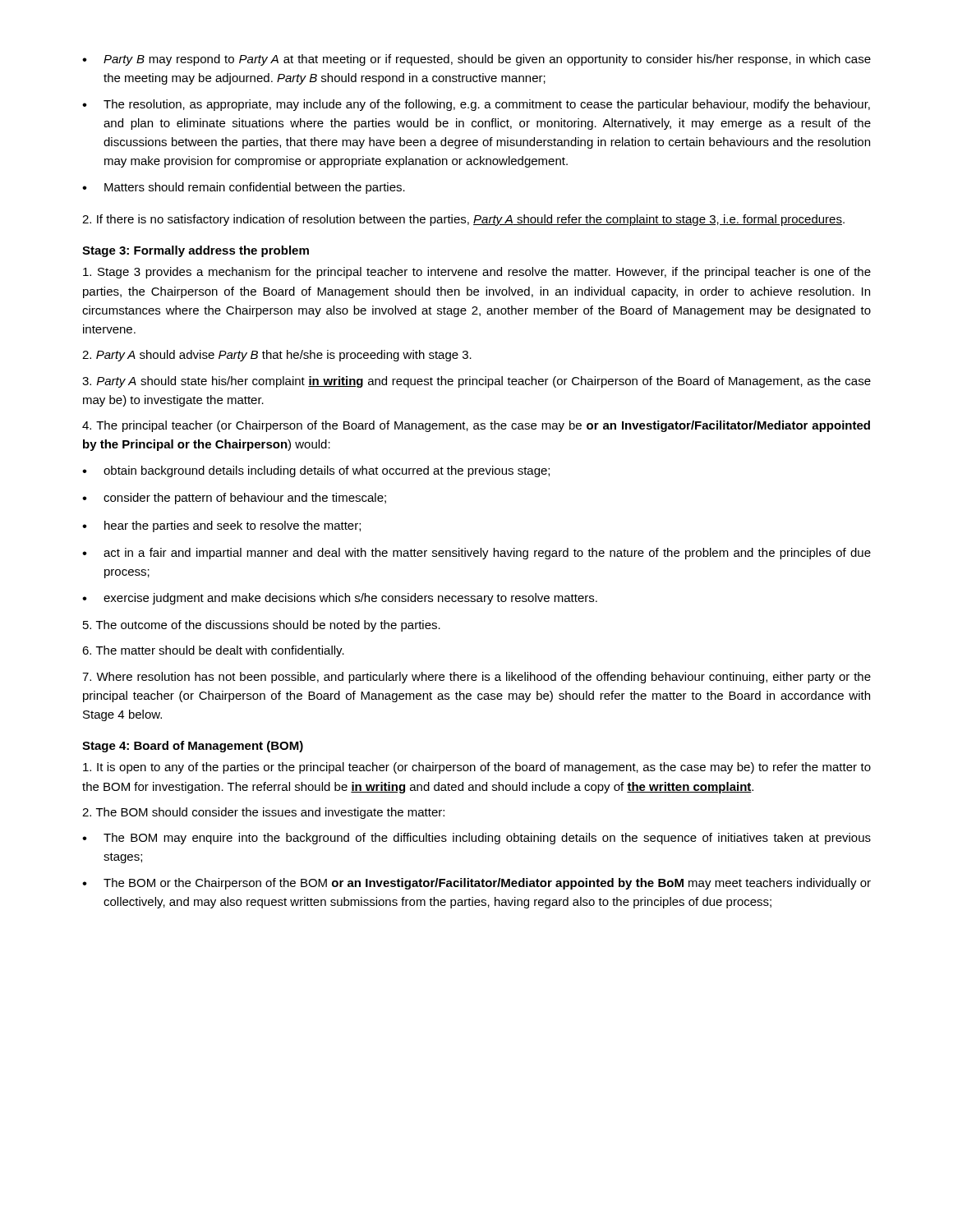Screen dimensions: 1232x953
Task: Find the block on this page that starts "• The resolution,"
Action: 476,132
